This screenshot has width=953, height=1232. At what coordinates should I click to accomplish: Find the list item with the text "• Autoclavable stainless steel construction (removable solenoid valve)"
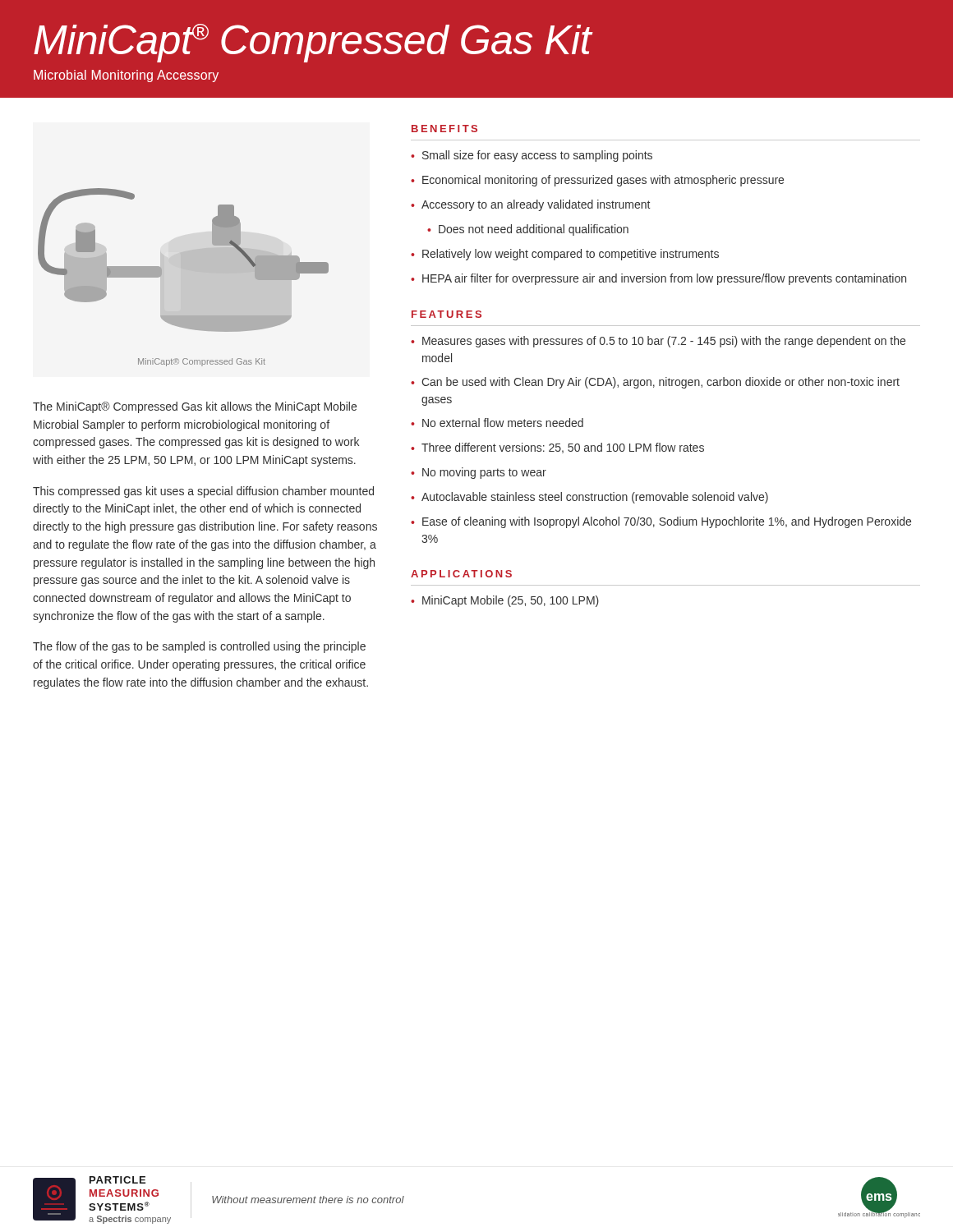[665, 498]
